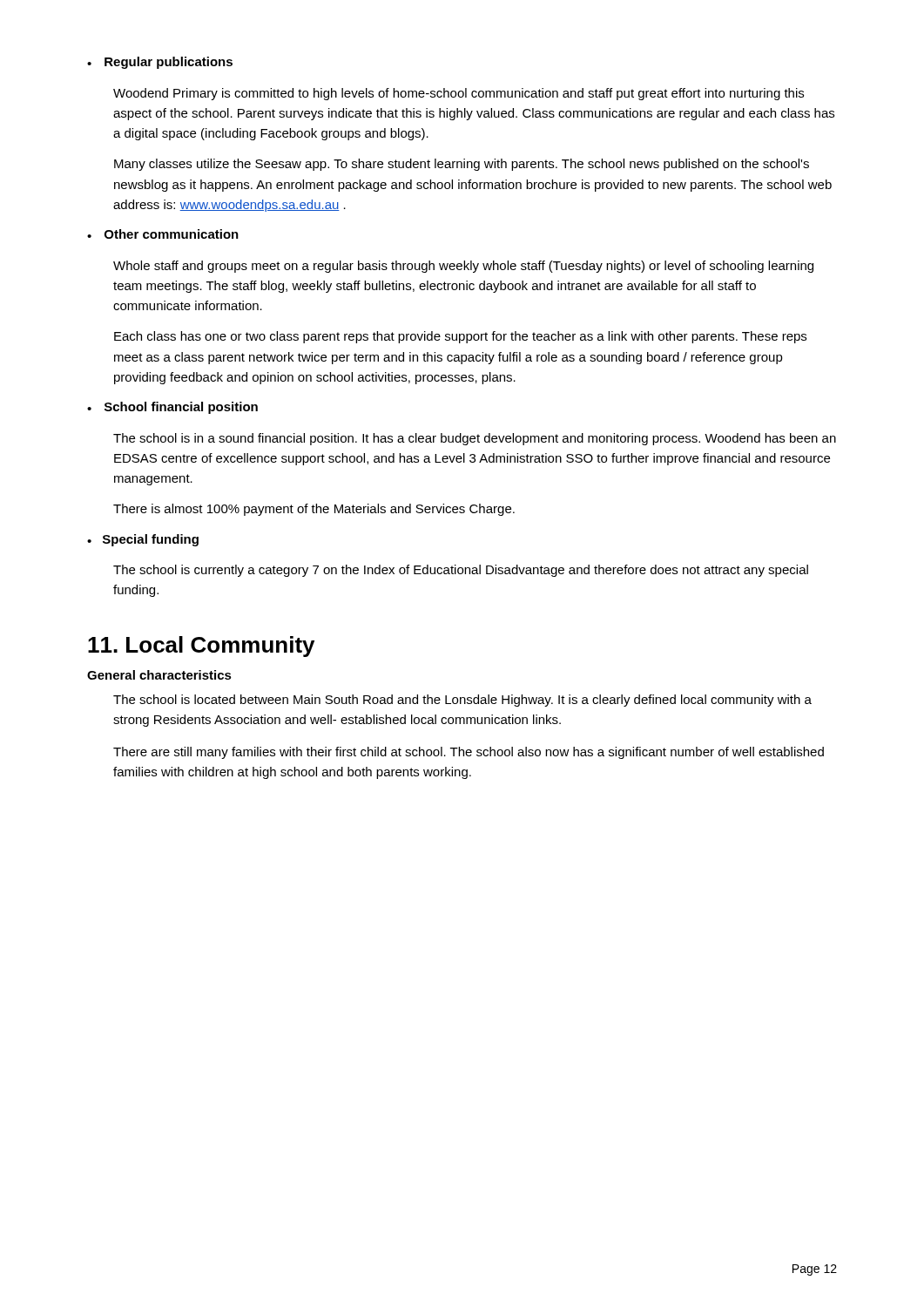Point to the block beginning "Whole staff and groups"
This screenshot has height=1307, width=924.
[464, 285]
